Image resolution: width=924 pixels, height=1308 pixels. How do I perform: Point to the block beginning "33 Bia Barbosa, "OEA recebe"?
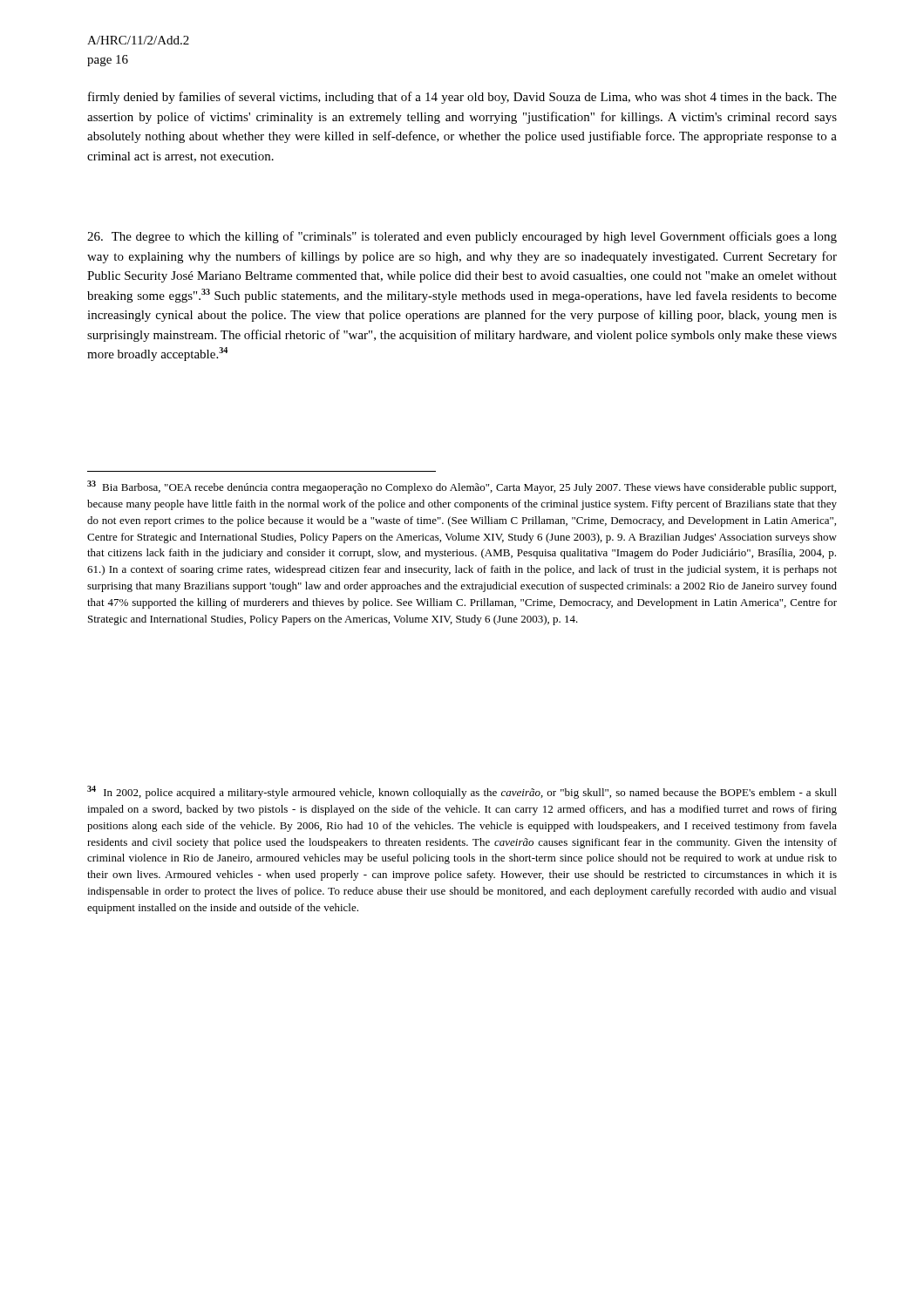462,552
